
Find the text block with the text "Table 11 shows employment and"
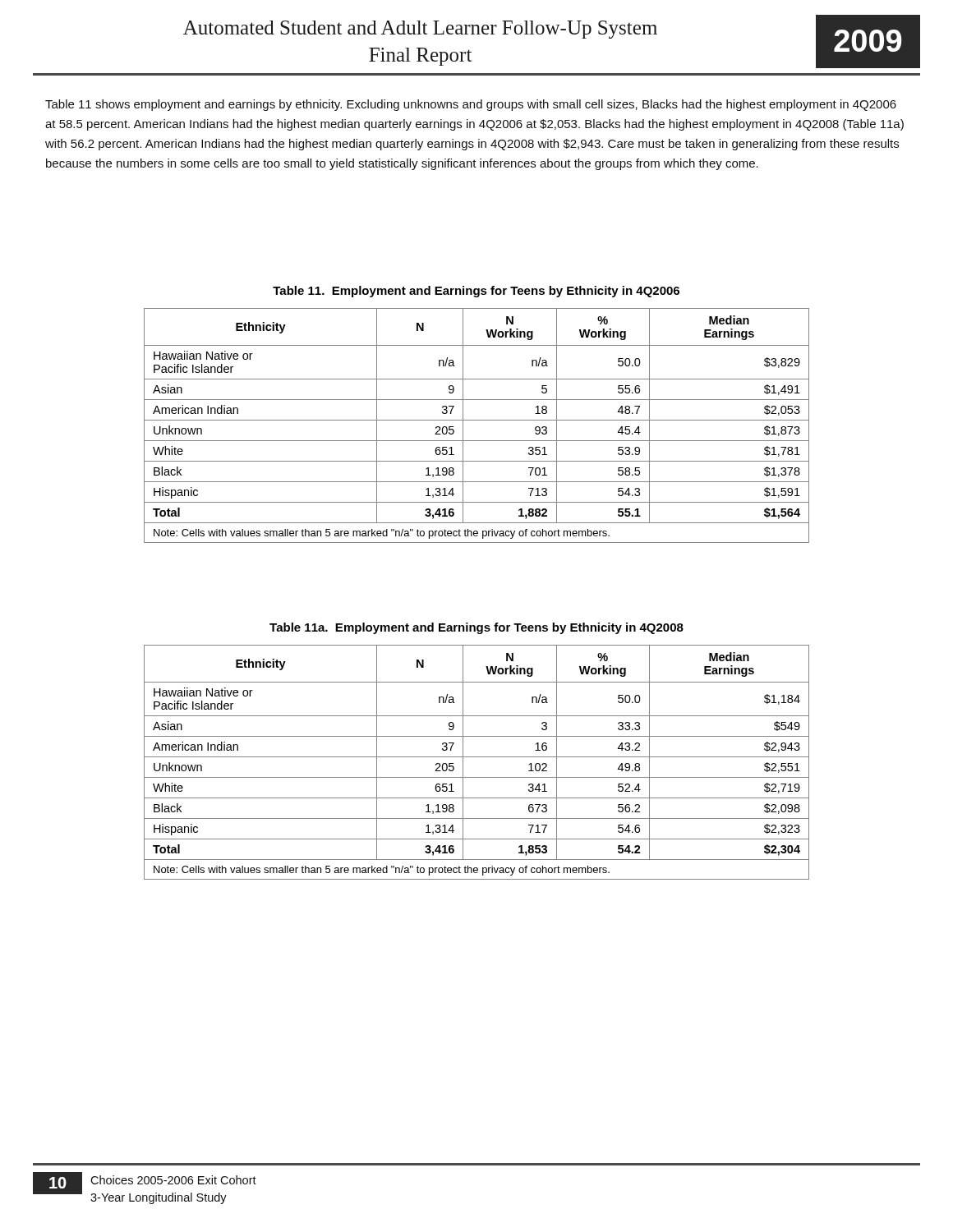[475, 133]
